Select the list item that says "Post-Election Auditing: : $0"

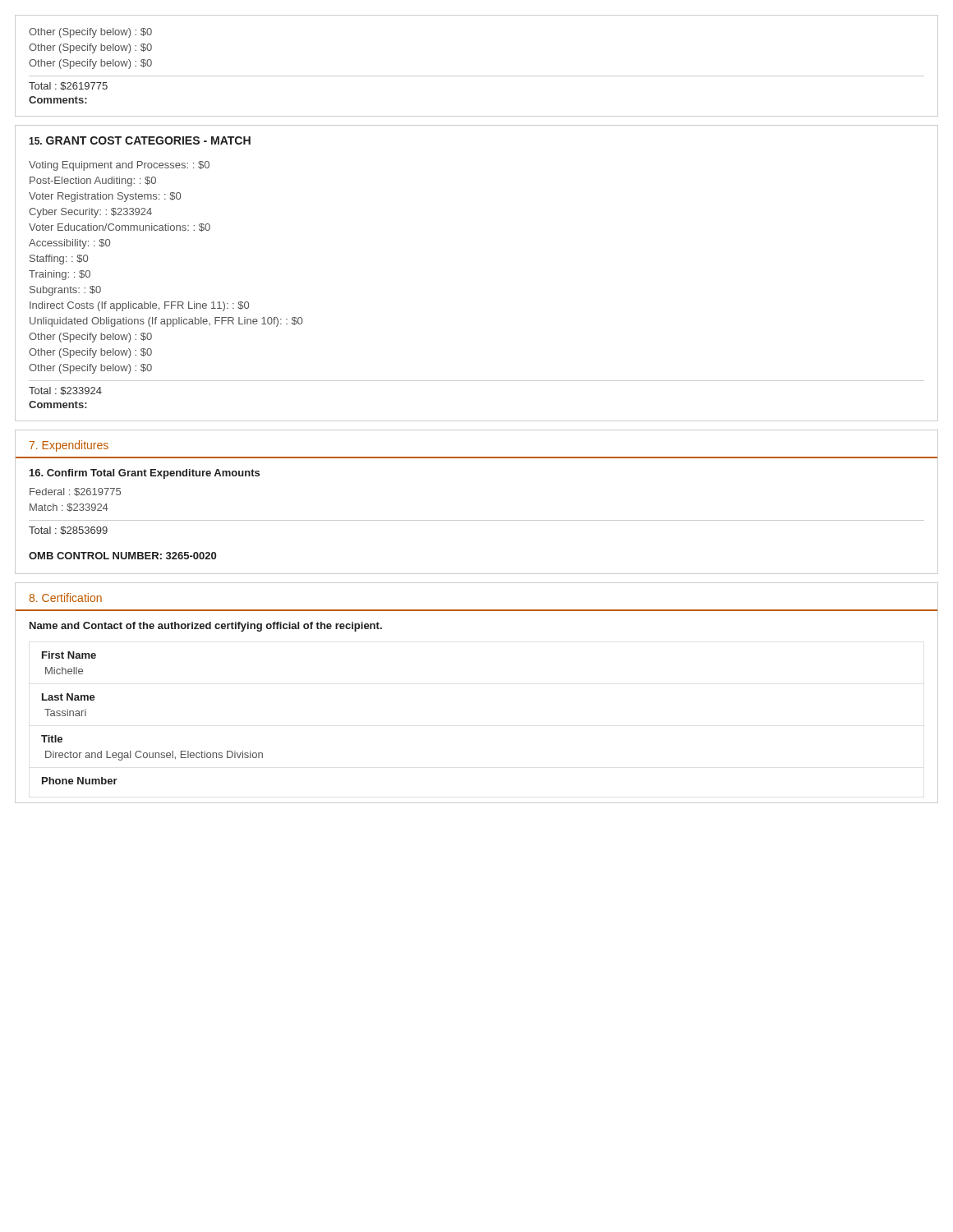(93, 180)
